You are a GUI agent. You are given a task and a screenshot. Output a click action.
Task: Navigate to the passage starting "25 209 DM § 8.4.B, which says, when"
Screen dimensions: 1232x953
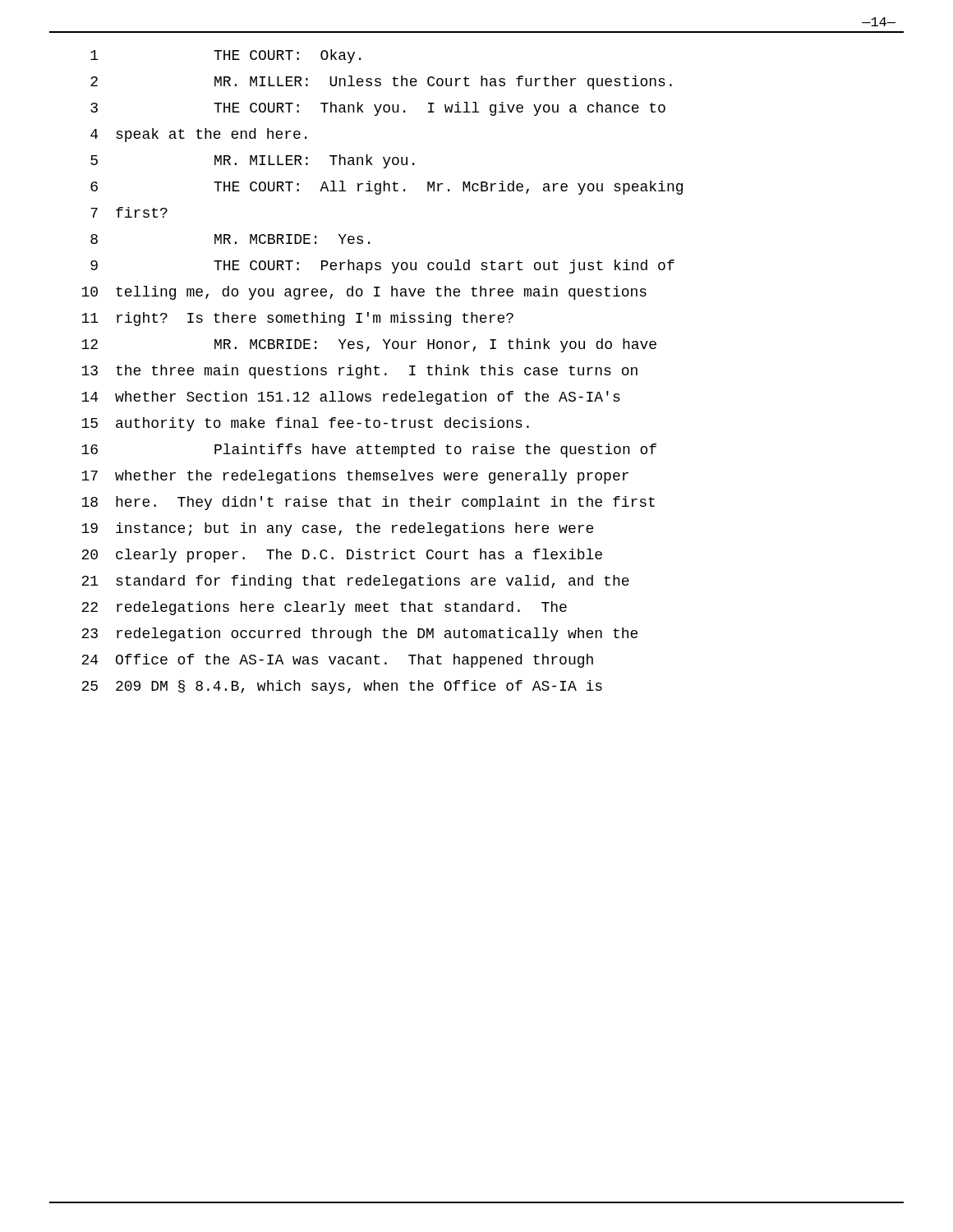(326, 687)
